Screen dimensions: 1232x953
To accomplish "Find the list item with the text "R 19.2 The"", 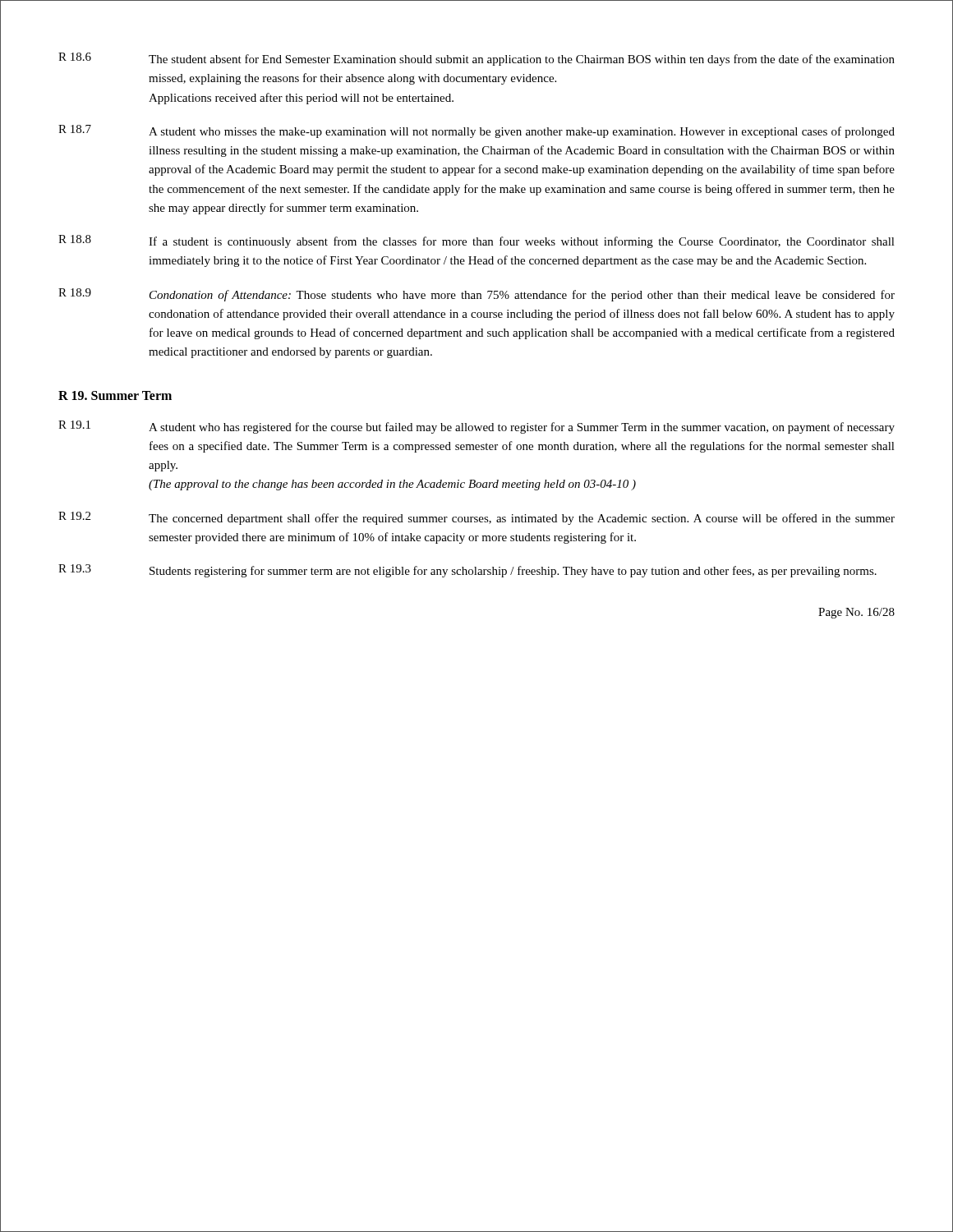I will tap(476, 528).
